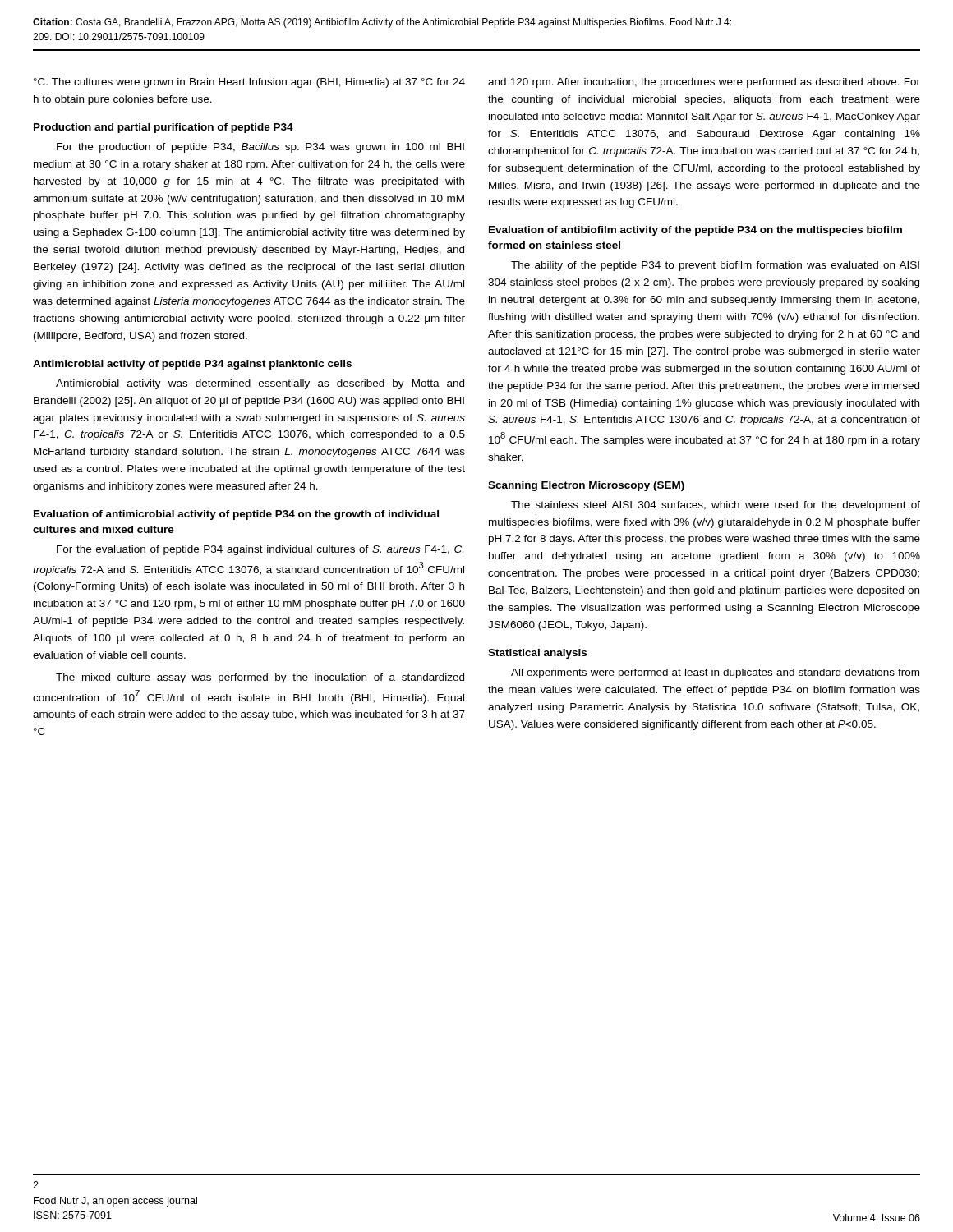Click on the element starting "Antimicrobial activity of peptide P34 against planktonic"
The image size is (953, 1232).
tap(193, 363)
